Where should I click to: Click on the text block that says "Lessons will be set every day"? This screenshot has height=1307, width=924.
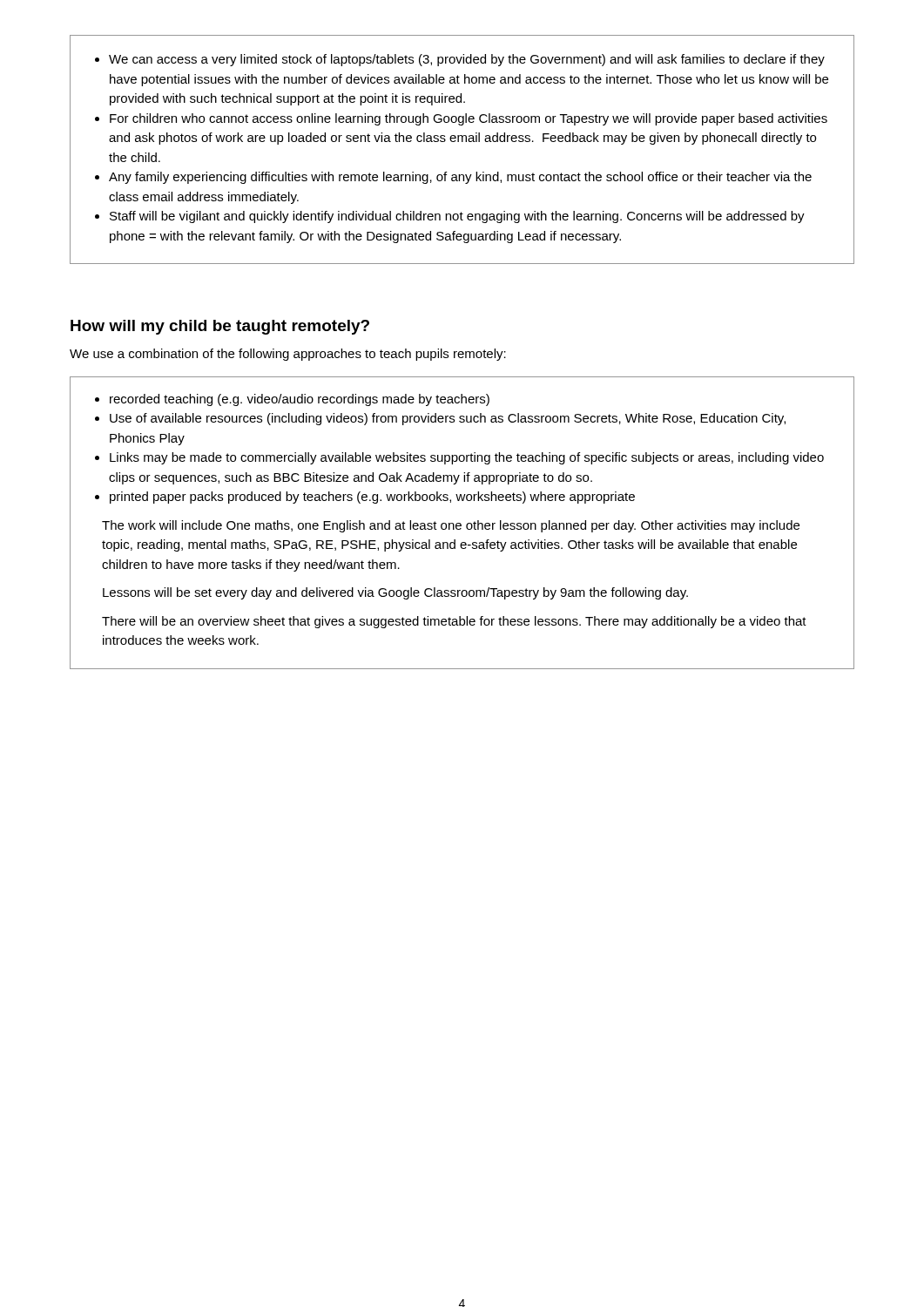[x=395, y=592]
